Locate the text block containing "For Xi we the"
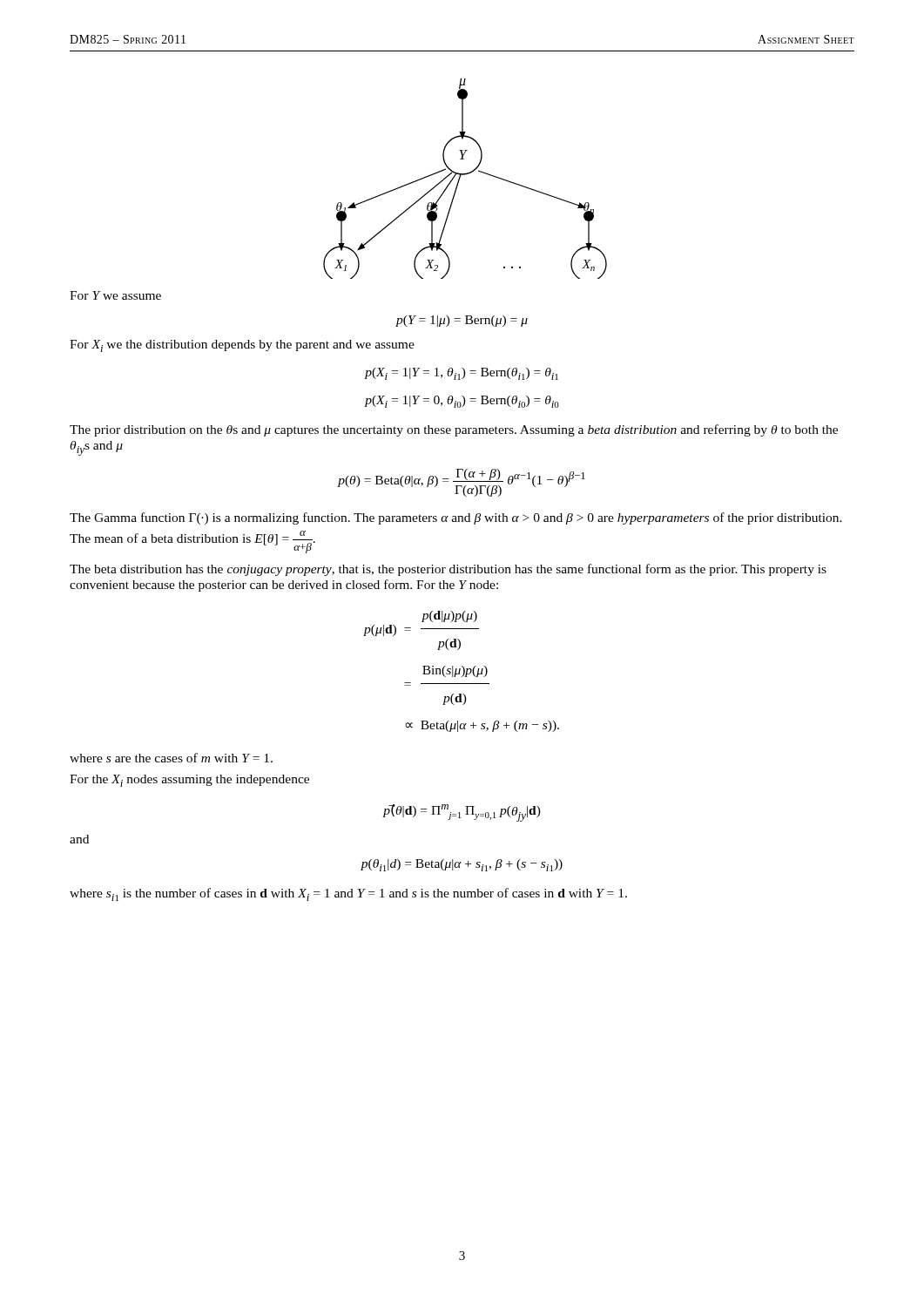The width and height of the screenshot is (924, 1307). click(242, 346)
